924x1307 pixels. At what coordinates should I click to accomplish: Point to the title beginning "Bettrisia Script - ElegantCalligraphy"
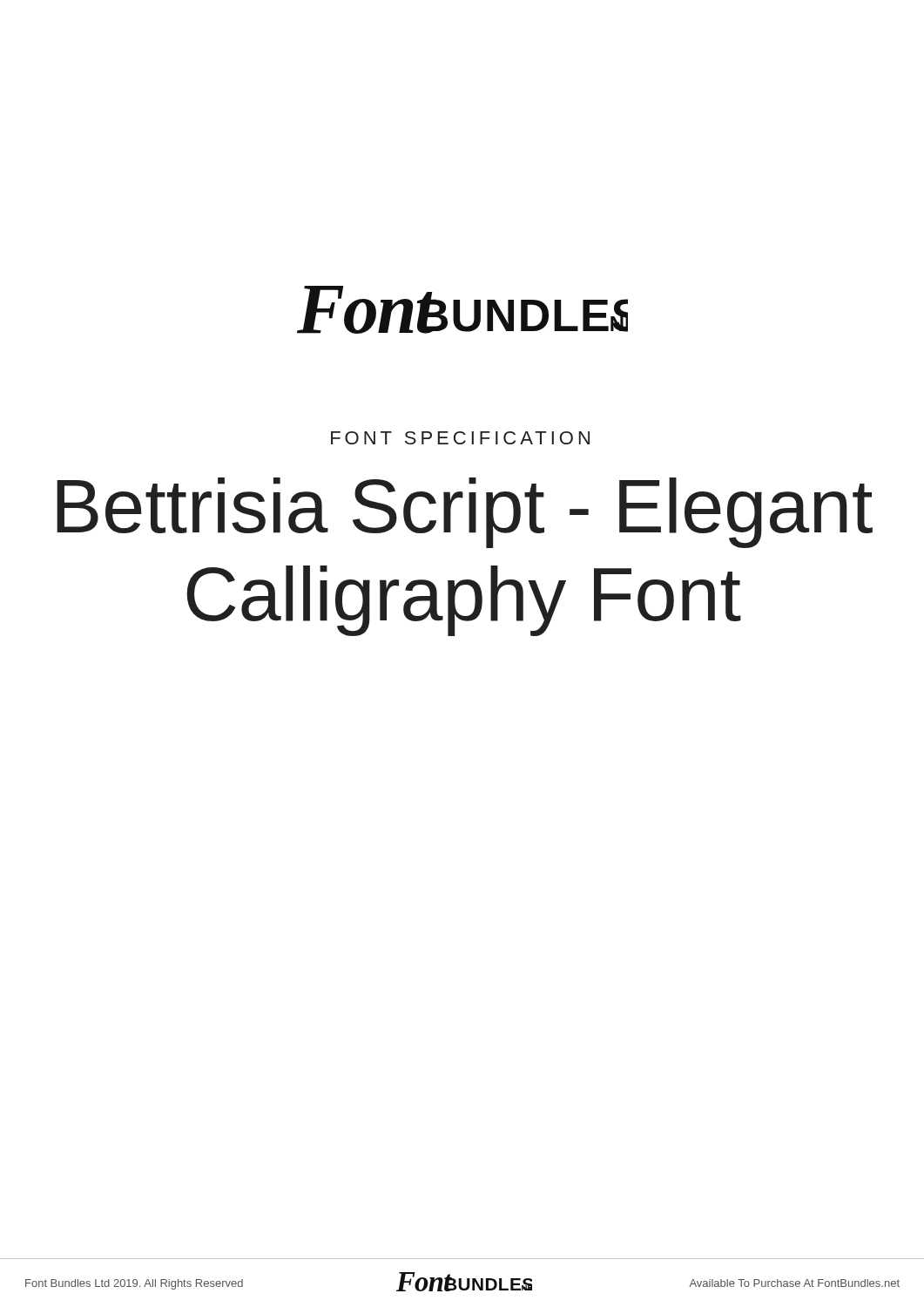462,550
